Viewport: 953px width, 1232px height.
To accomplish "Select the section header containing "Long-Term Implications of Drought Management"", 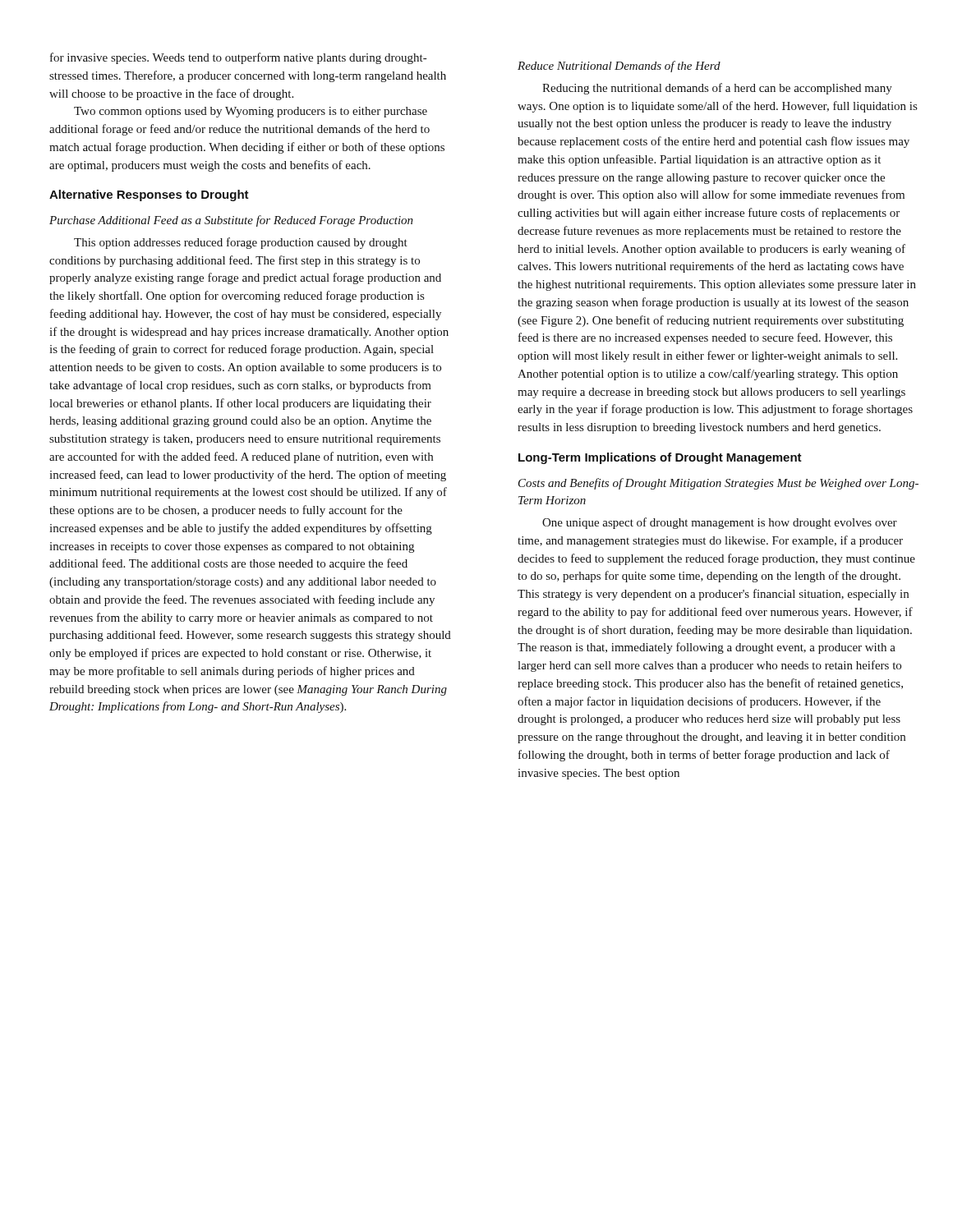I will (x=660, y=457).
